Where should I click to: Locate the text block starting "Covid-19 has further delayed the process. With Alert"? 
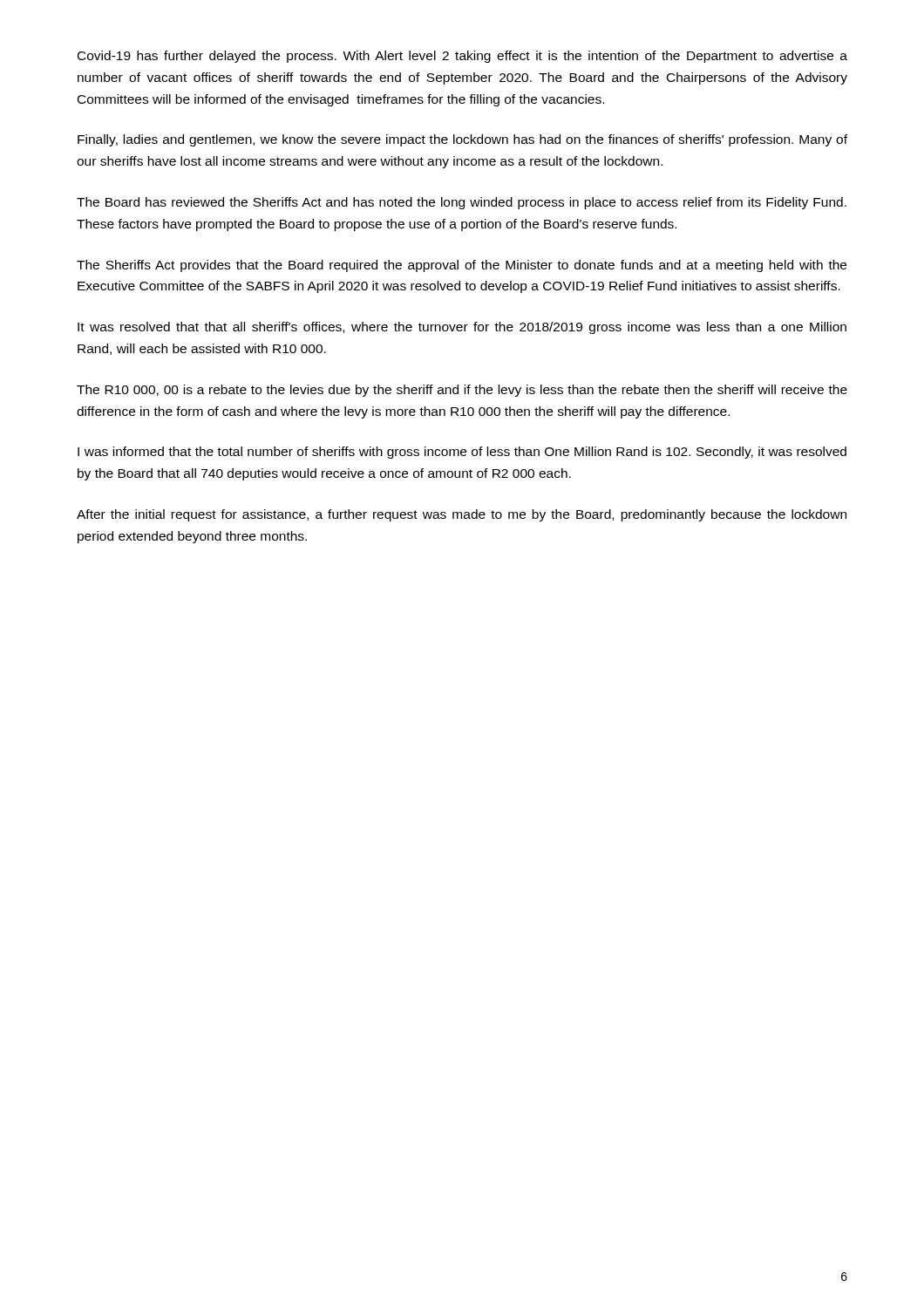point(462,77)
